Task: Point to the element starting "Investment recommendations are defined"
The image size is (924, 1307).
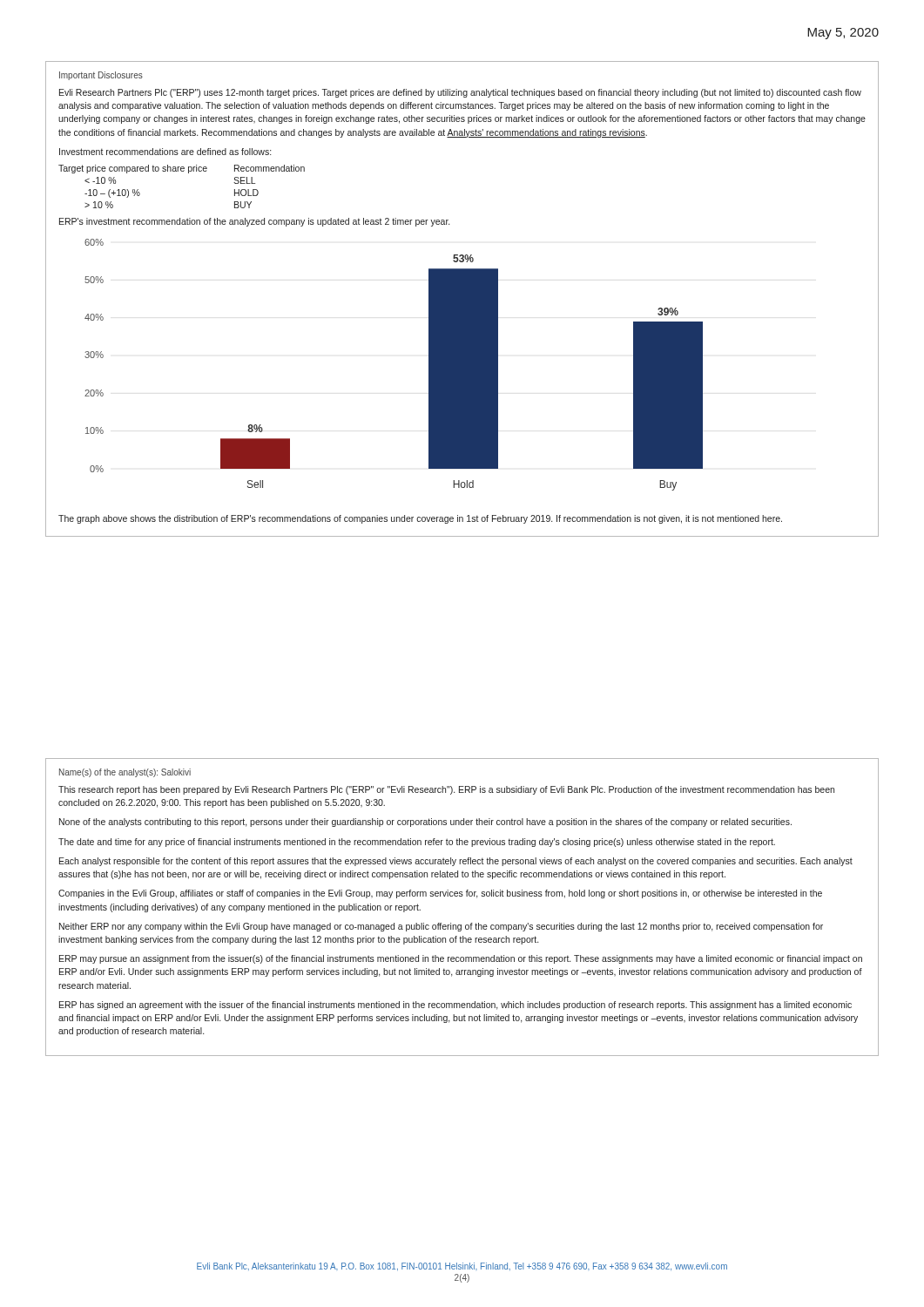Action: (165, 151)
